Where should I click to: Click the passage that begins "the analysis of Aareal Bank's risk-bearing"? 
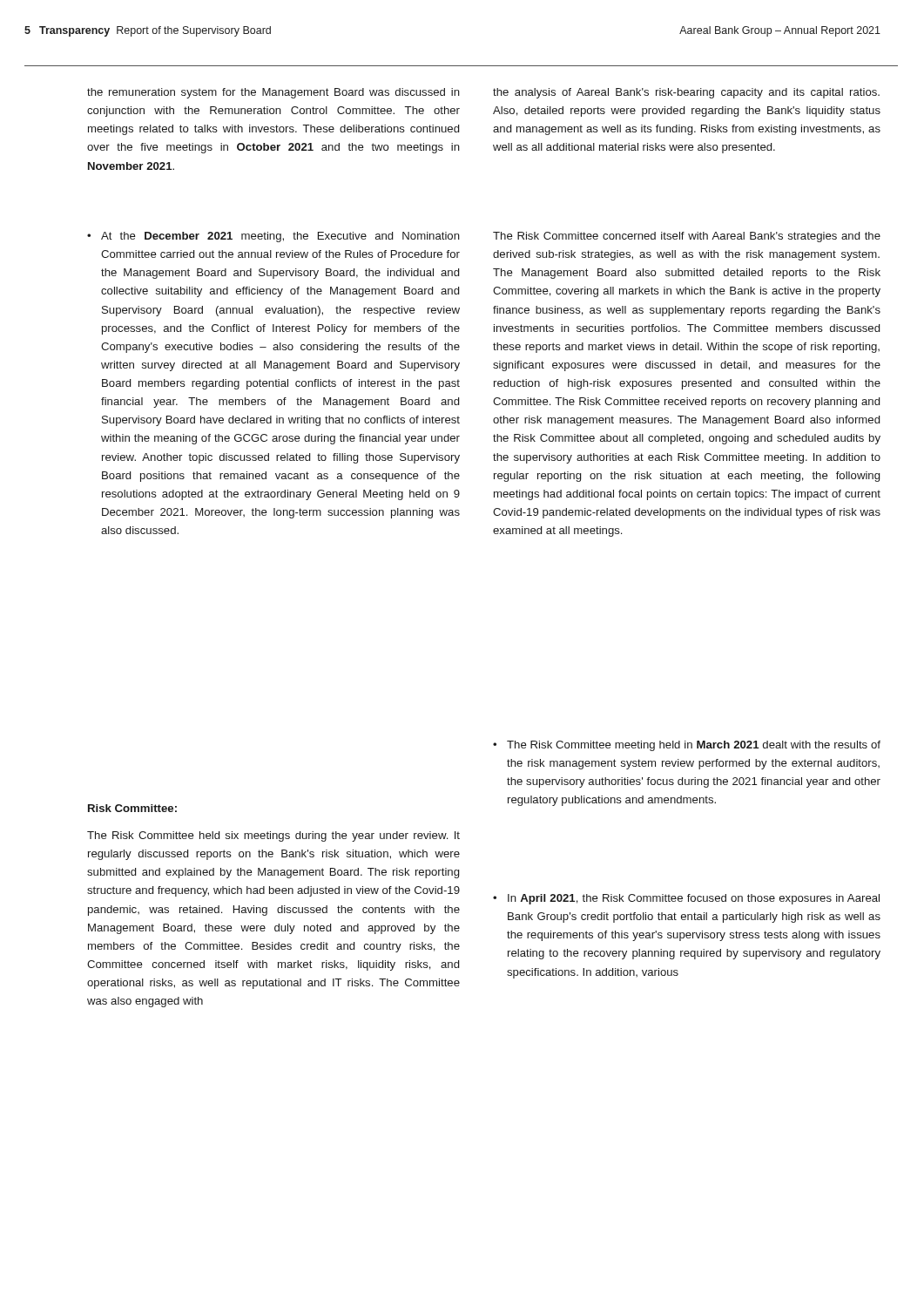pyautogui.click(x=687, y=120)
